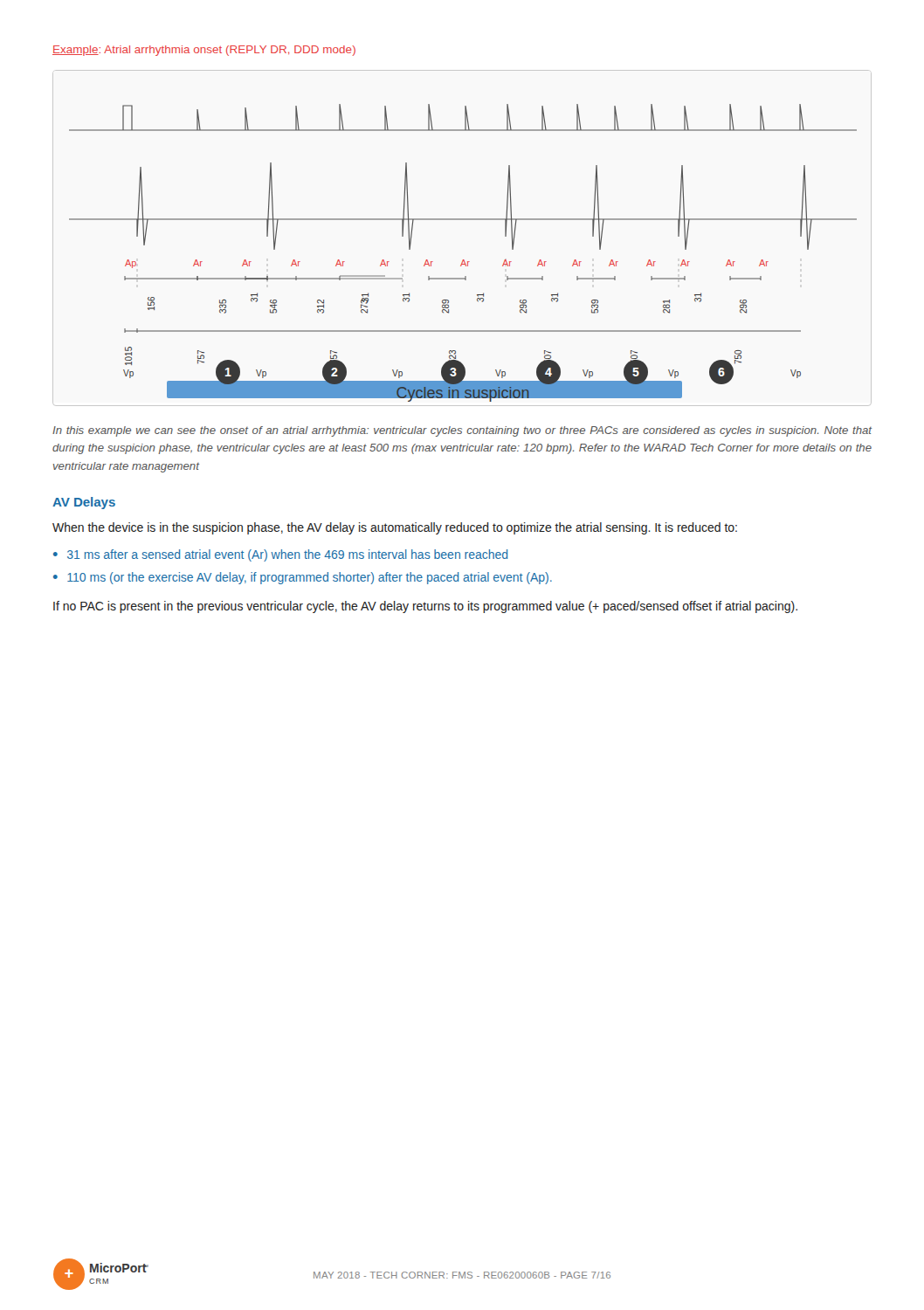The image size is (924, 1310).
Task: Where does it say "AV Delays"?
Action: coord(84,502)
